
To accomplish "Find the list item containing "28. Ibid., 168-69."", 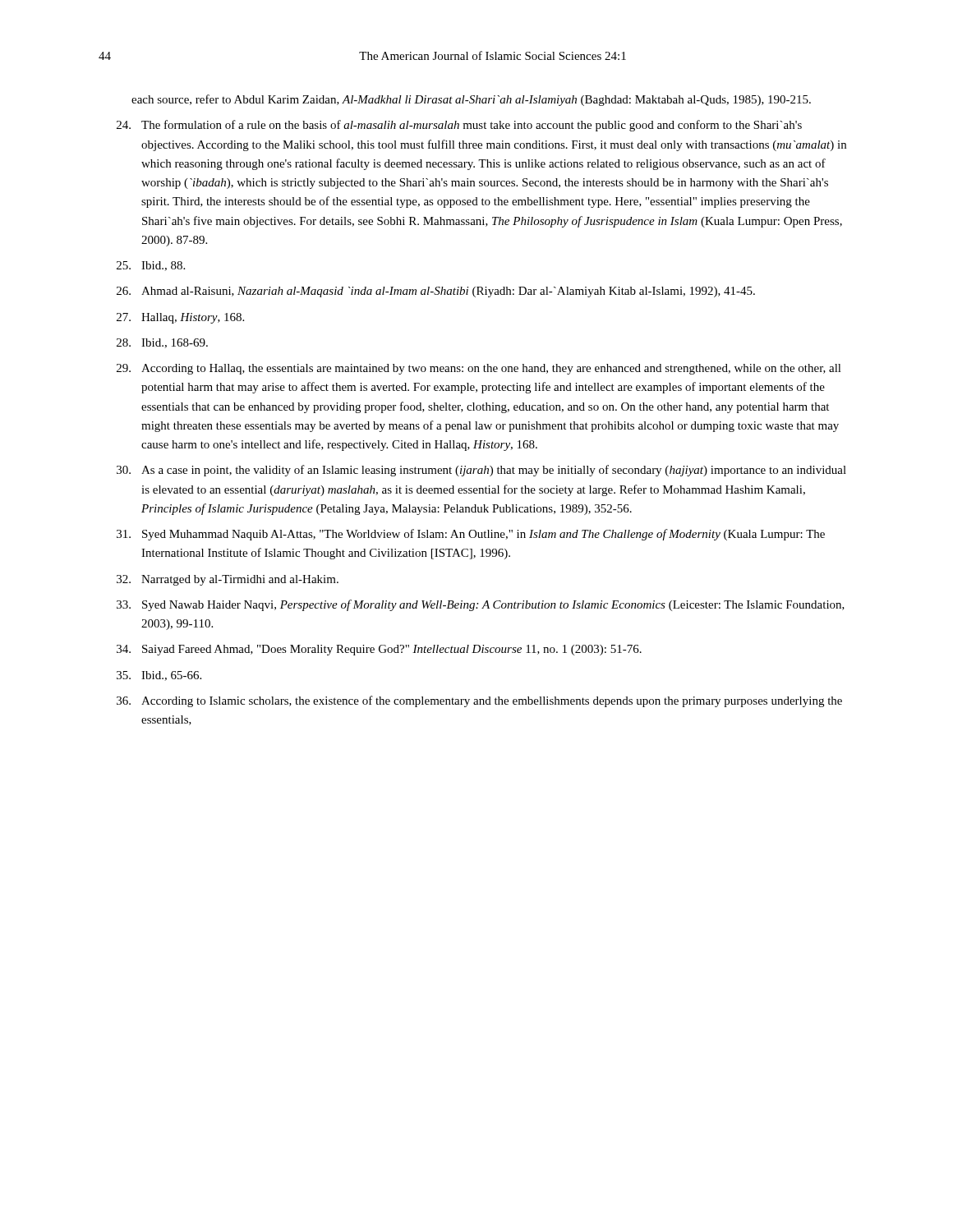I will (x=162, y=343).
